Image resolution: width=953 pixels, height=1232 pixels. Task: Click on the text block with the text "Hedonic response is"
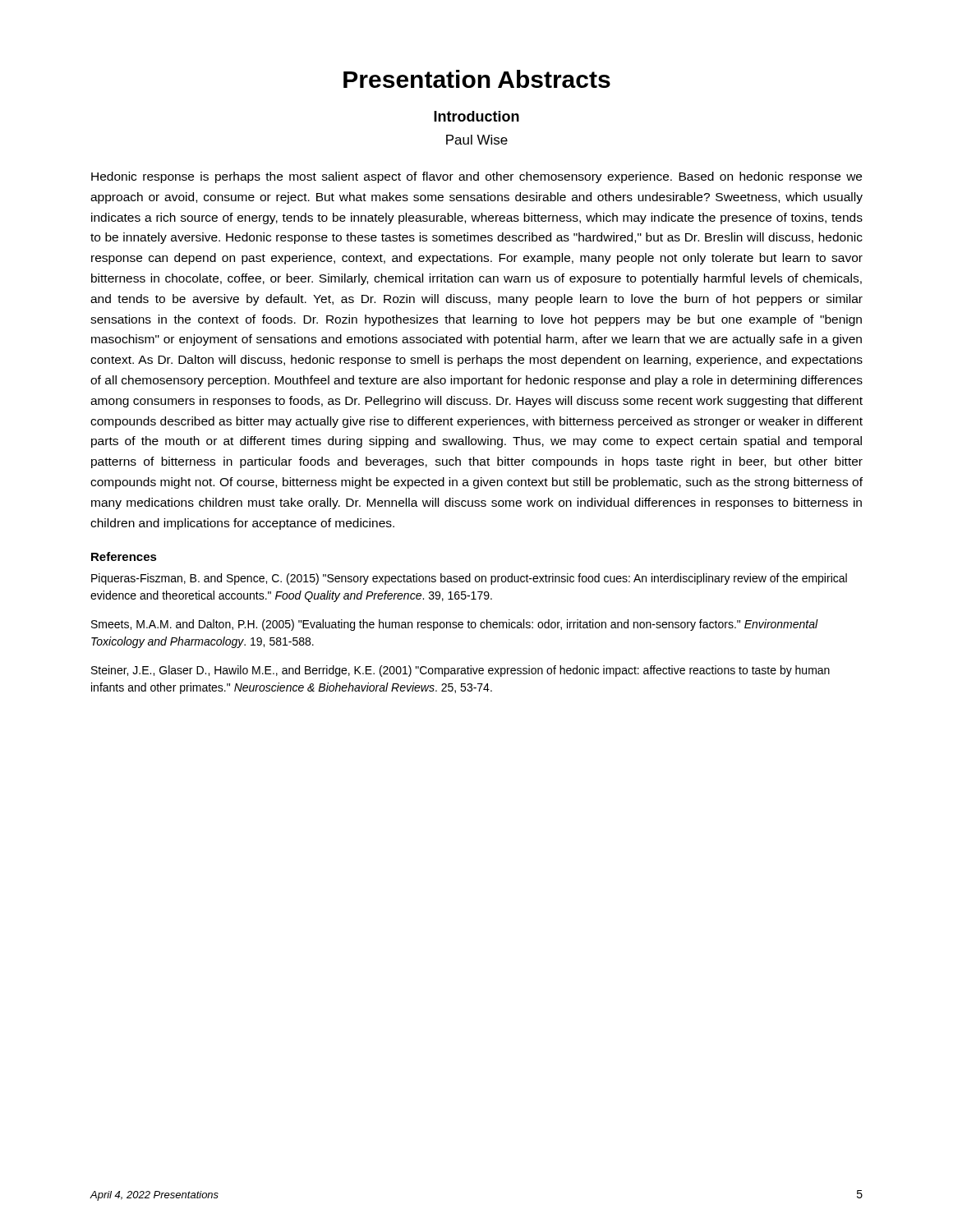pos(476,349)
